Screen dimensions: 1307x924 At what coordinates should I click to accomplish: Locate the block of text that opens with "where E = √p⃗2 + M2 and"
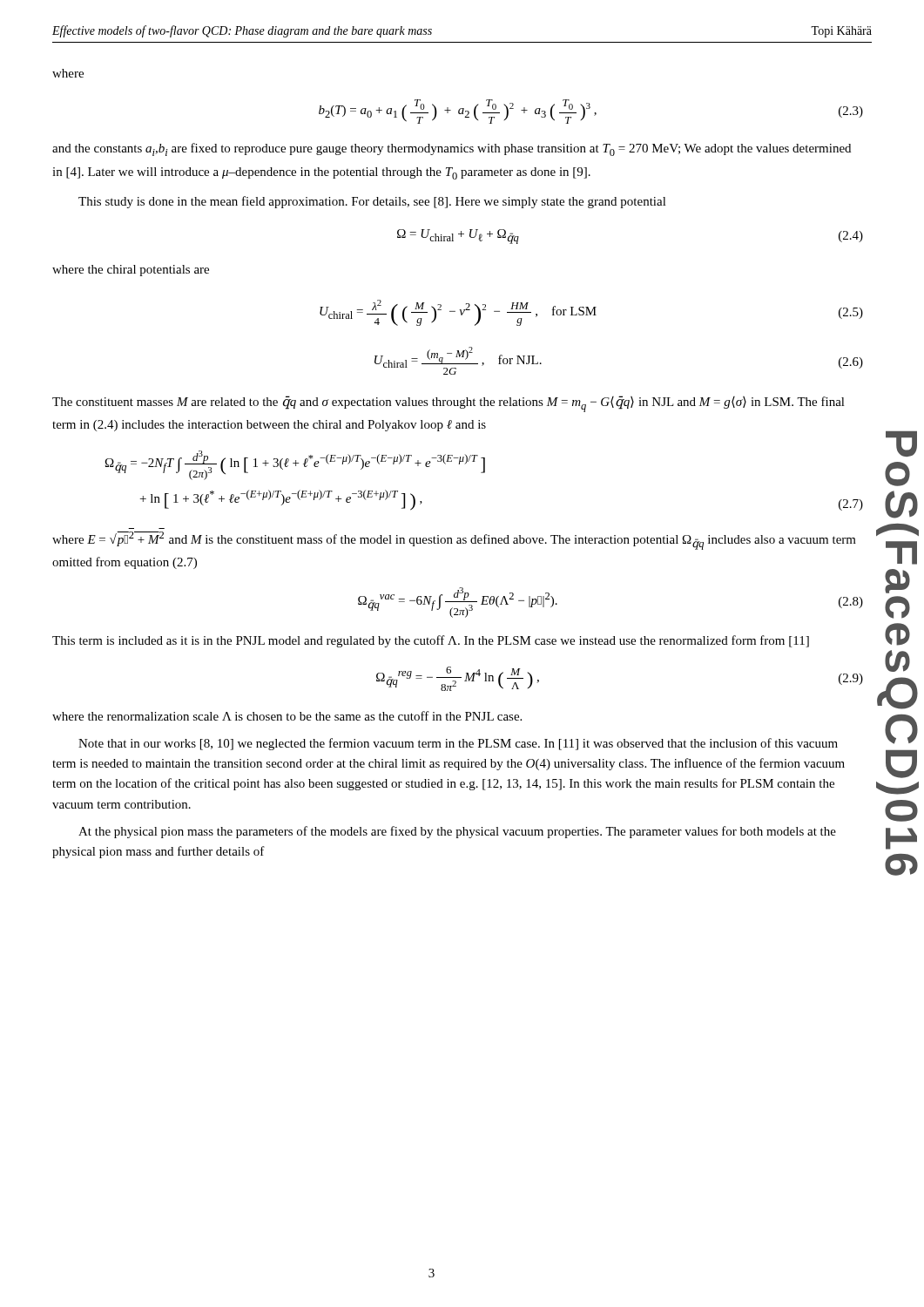pyautogui.click(x=454, y=549)
